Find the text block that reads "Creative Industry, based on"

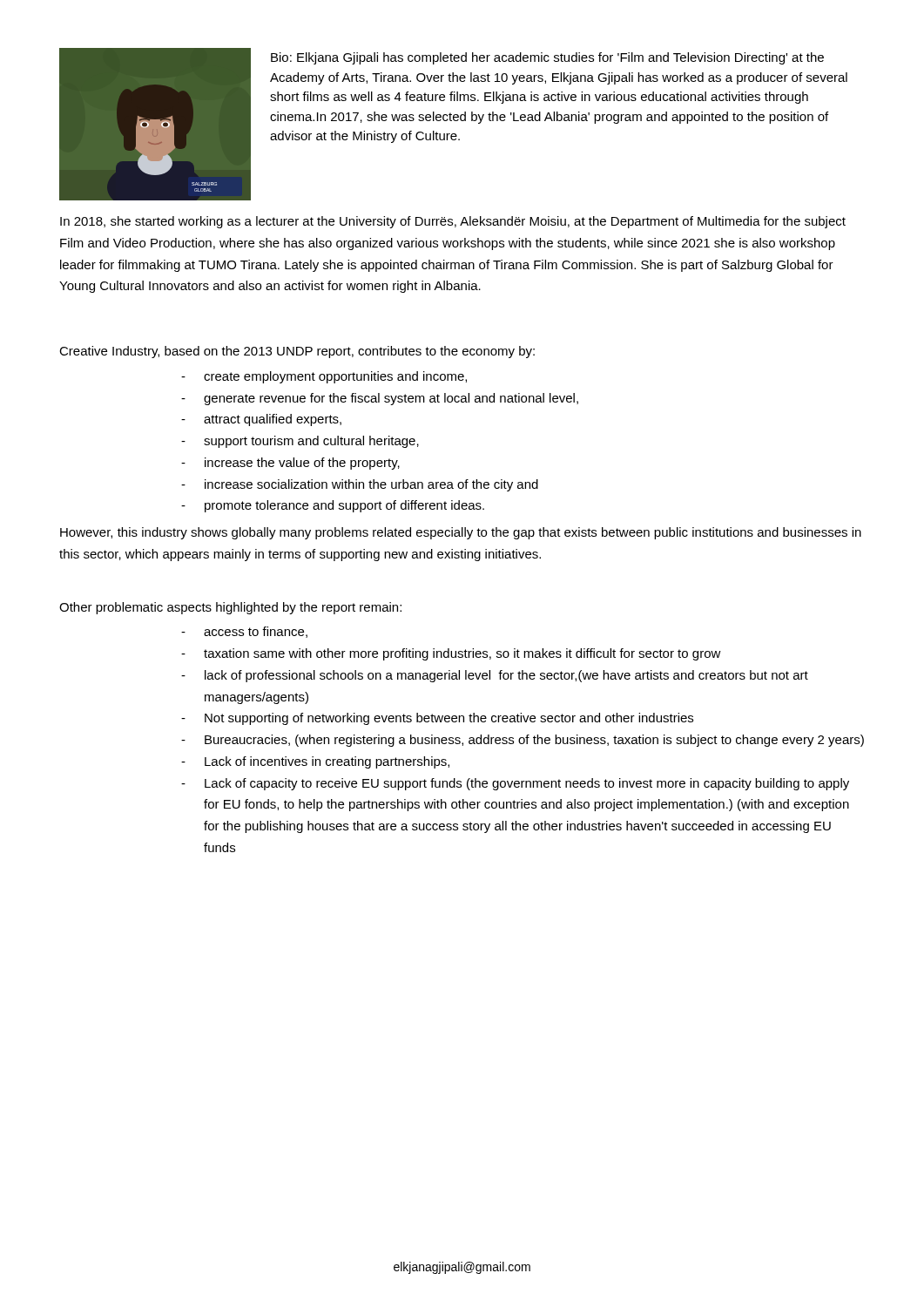click(x=298, y=351)
